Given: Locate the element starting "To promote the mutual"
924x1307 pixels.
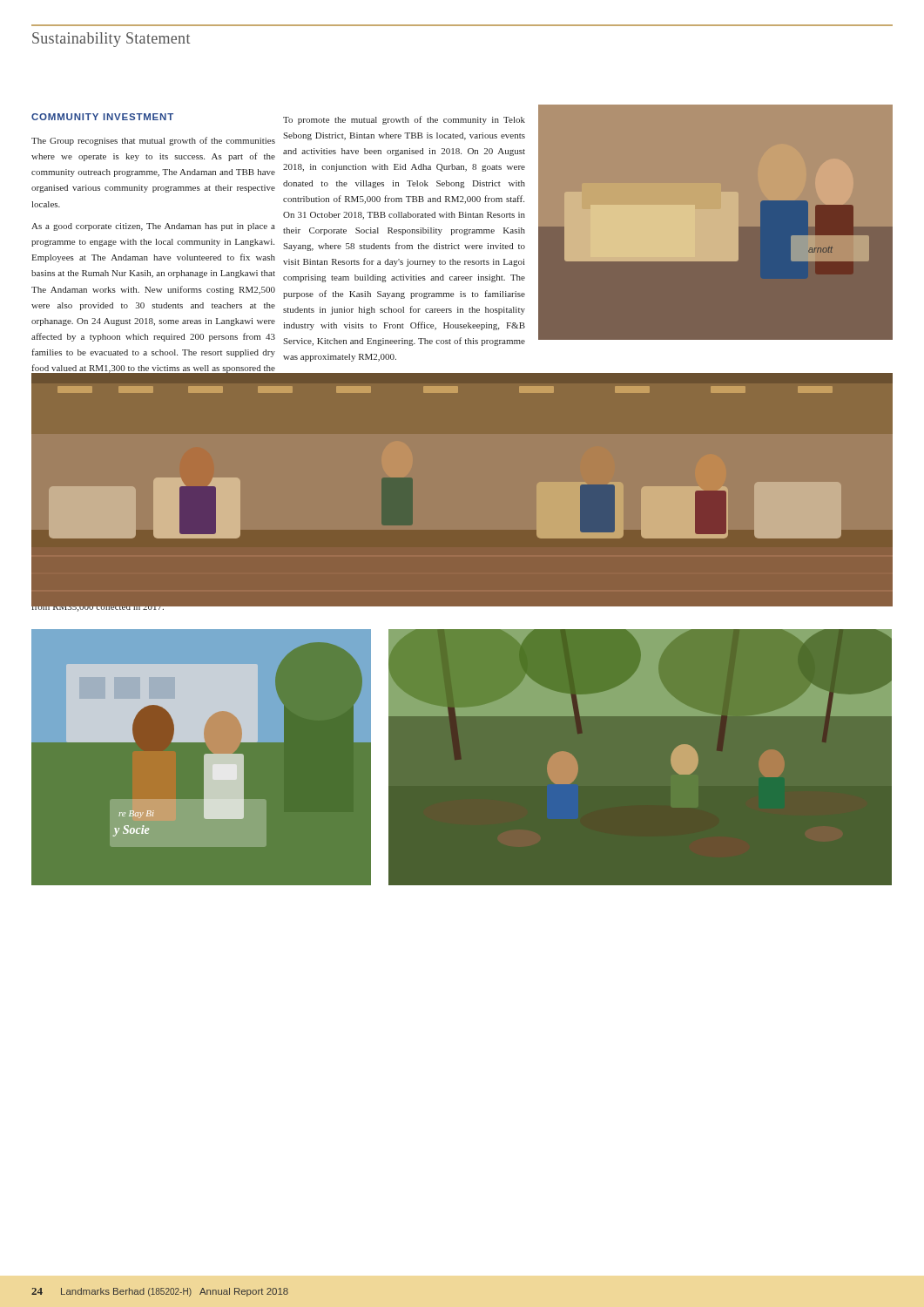Looking at the screenshot, I should (404, 238).
